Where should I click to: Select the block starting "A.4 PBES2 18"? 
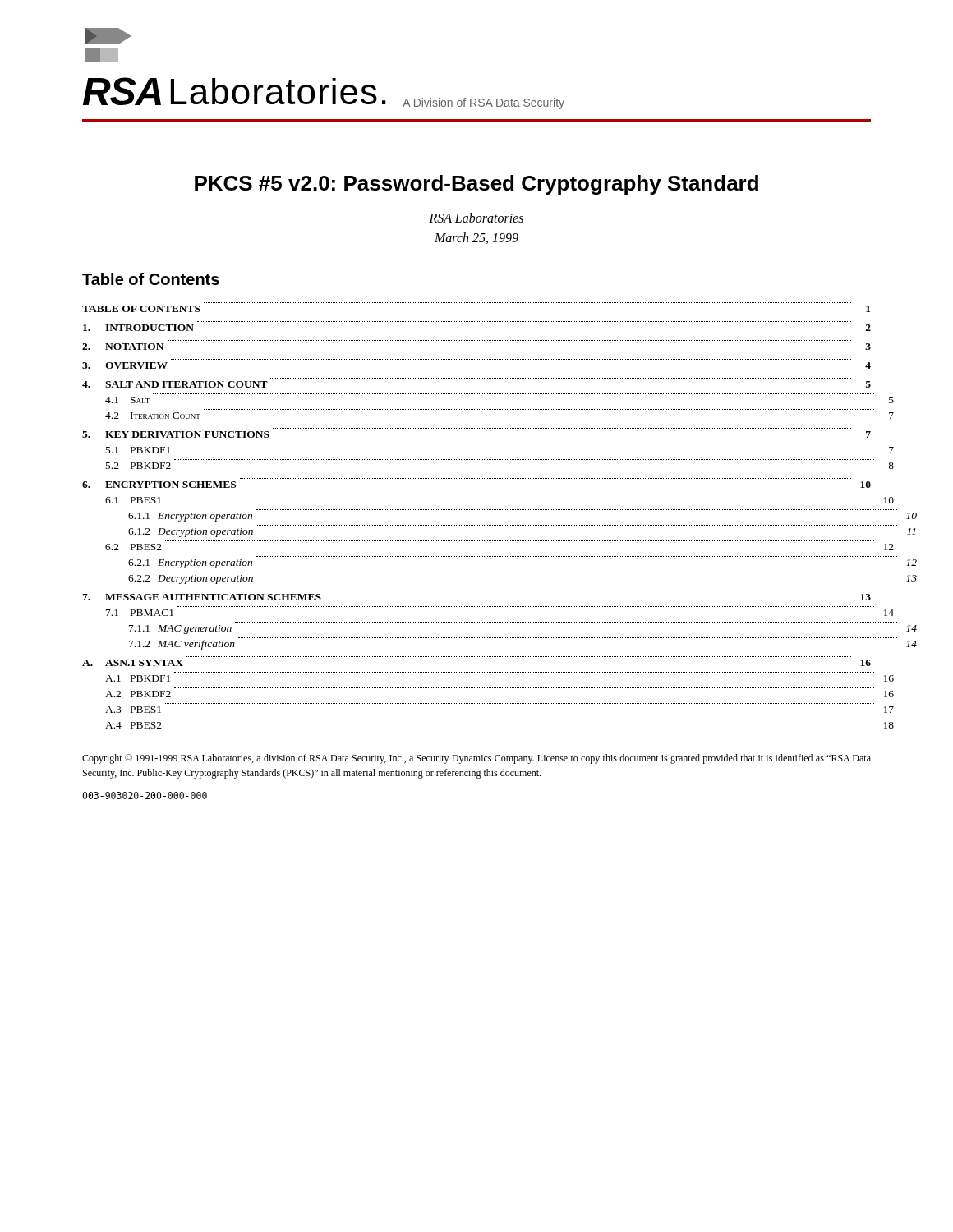(499, 725)
